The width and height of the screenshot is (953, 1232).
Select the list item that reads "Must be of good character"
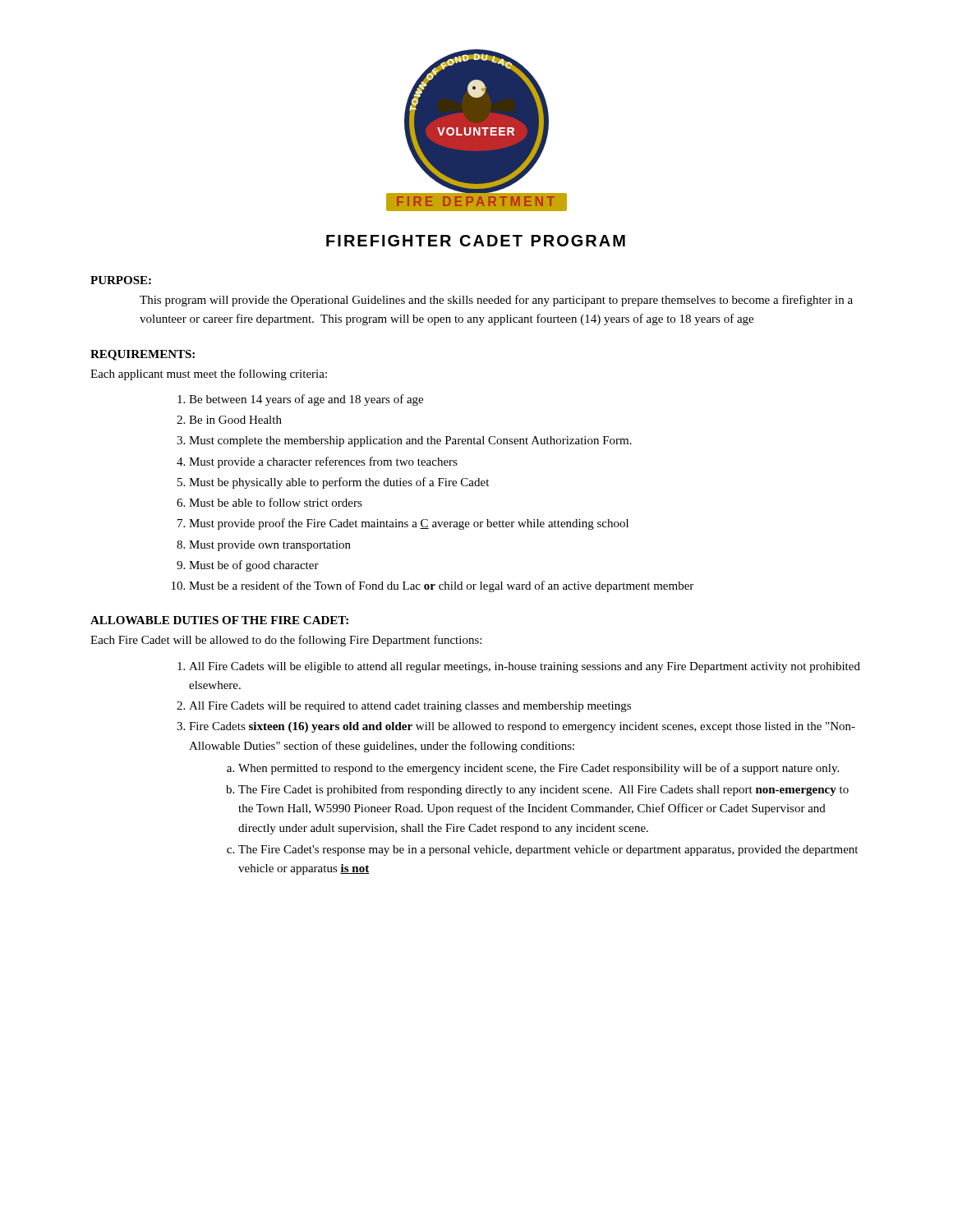click(x=254, y=565)
